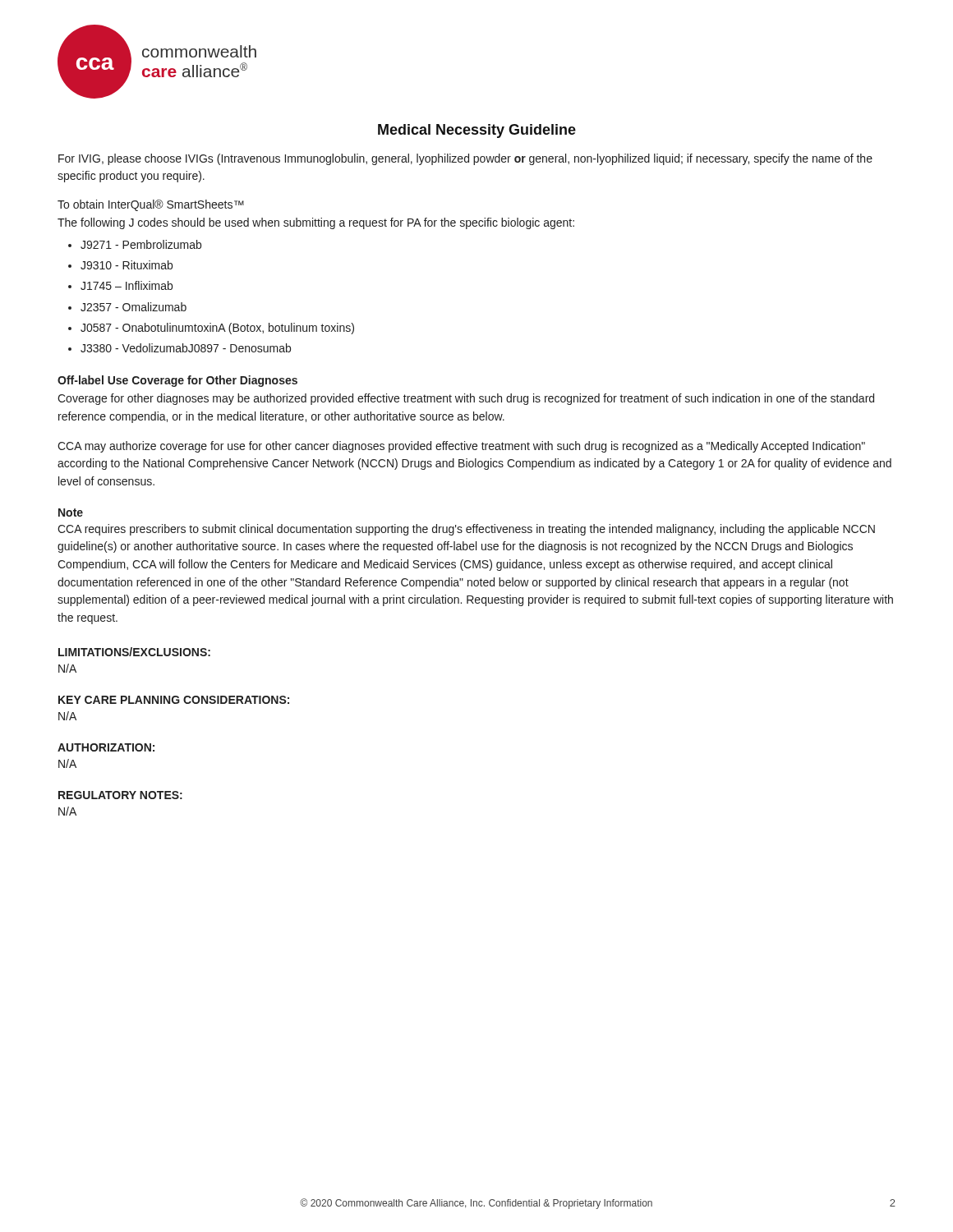Locate the logo
This screenshot has width=953, height=1232.
[x=476, y=62]
